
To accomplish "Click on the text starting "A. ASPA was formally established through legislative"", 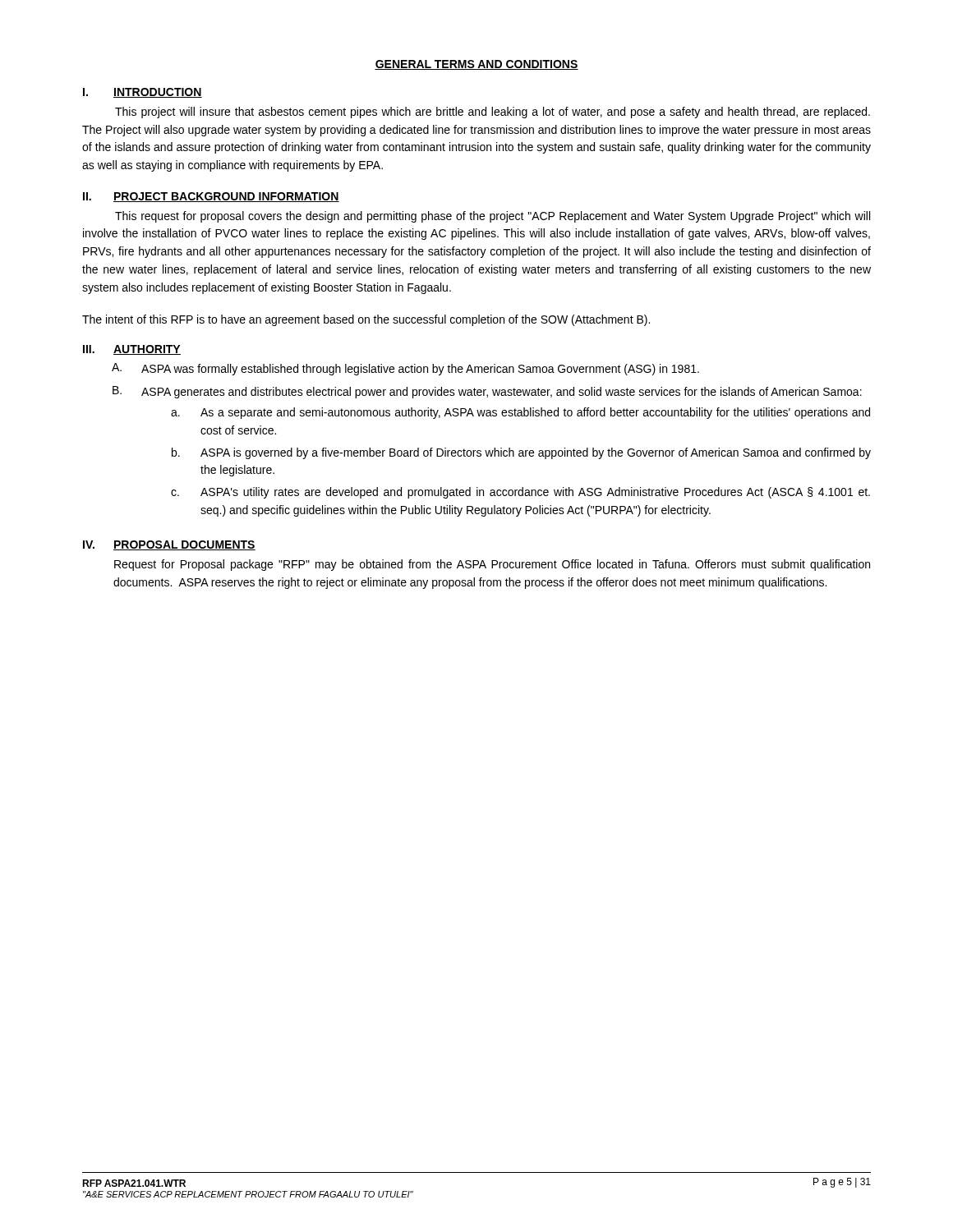I will (491, 369).
